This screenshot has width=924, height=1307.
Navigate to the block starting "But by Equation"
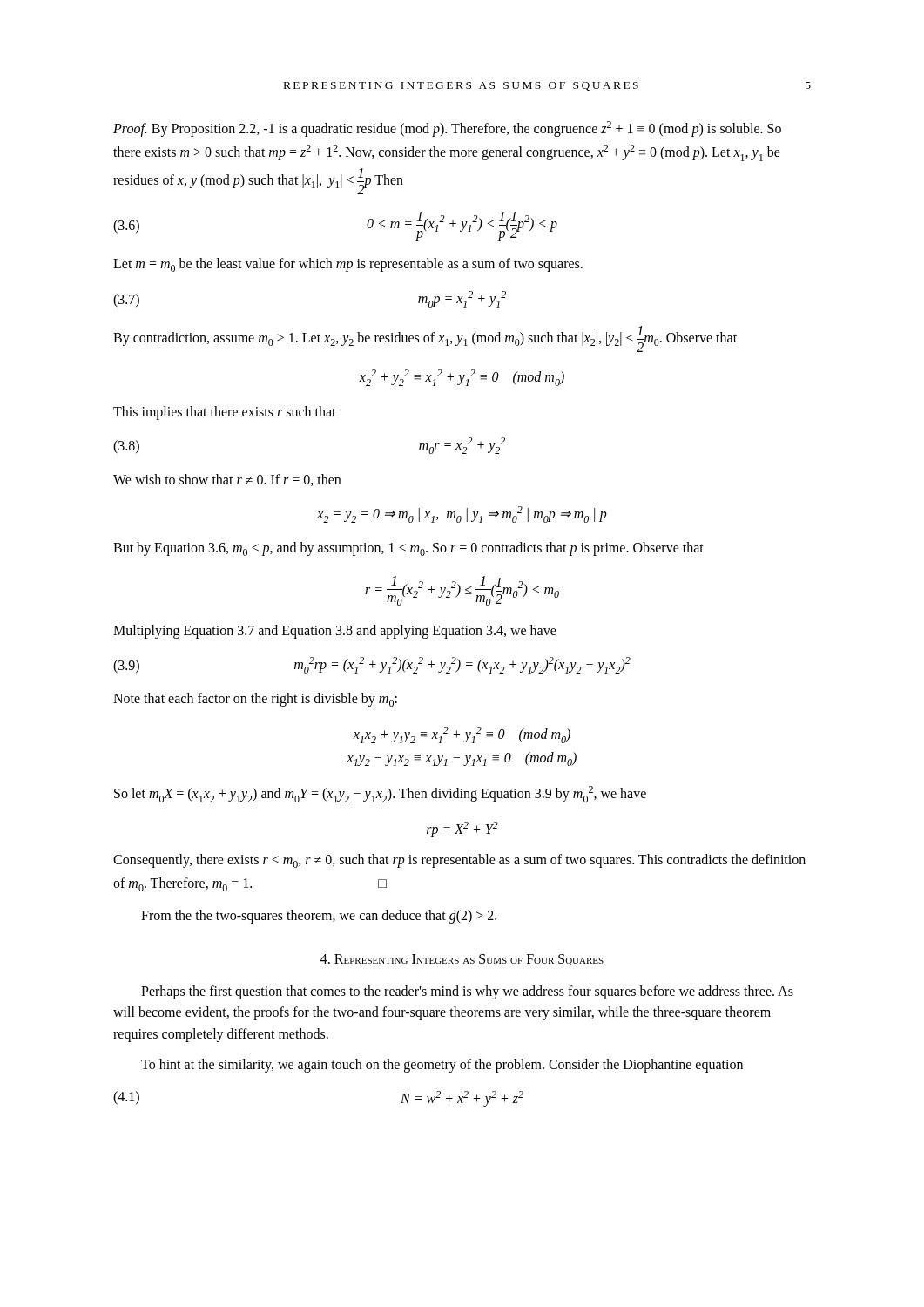point(462,549)
